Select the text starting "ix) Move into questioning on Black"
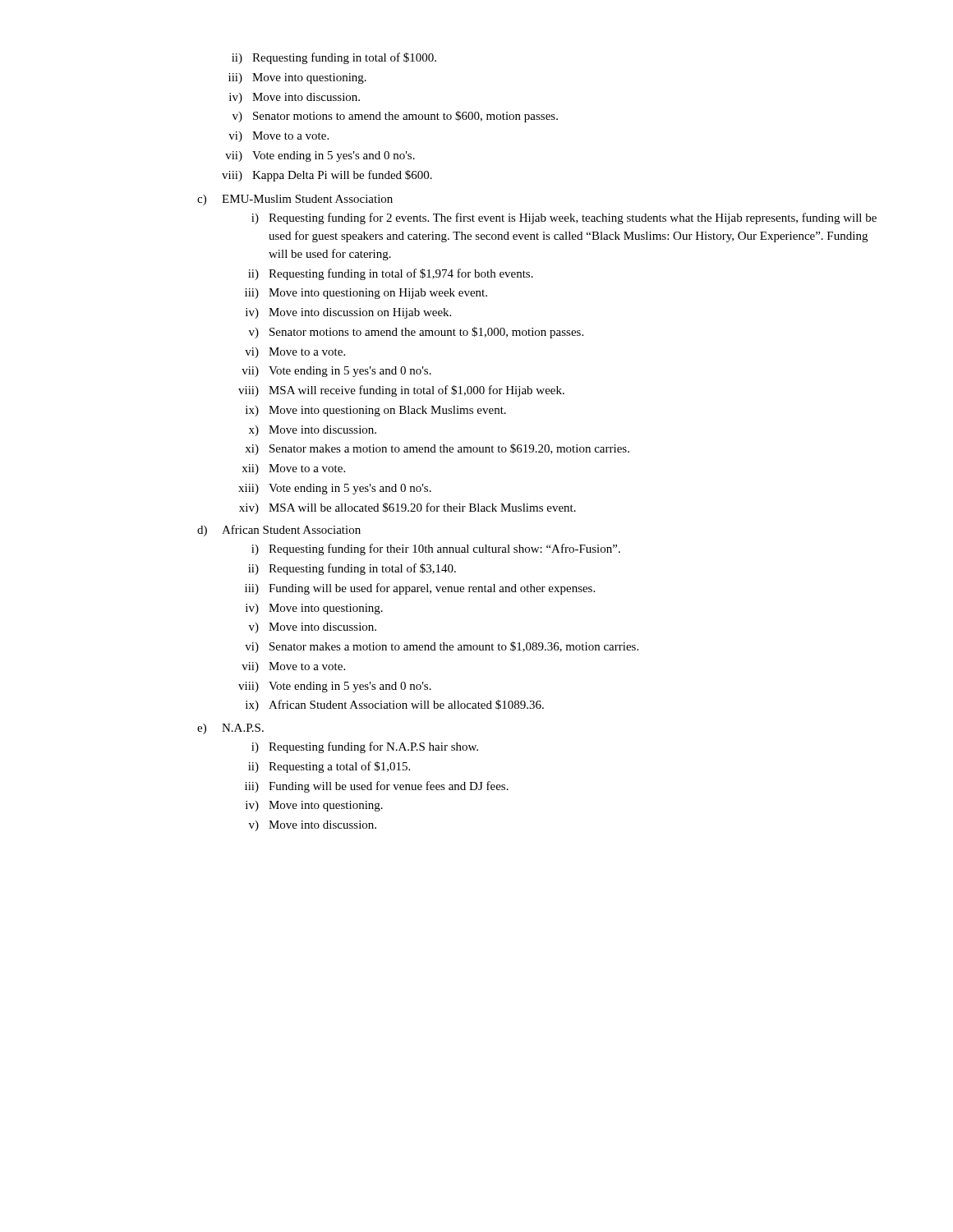Screen dimensions: 1232x953 (x=376, y=411)
